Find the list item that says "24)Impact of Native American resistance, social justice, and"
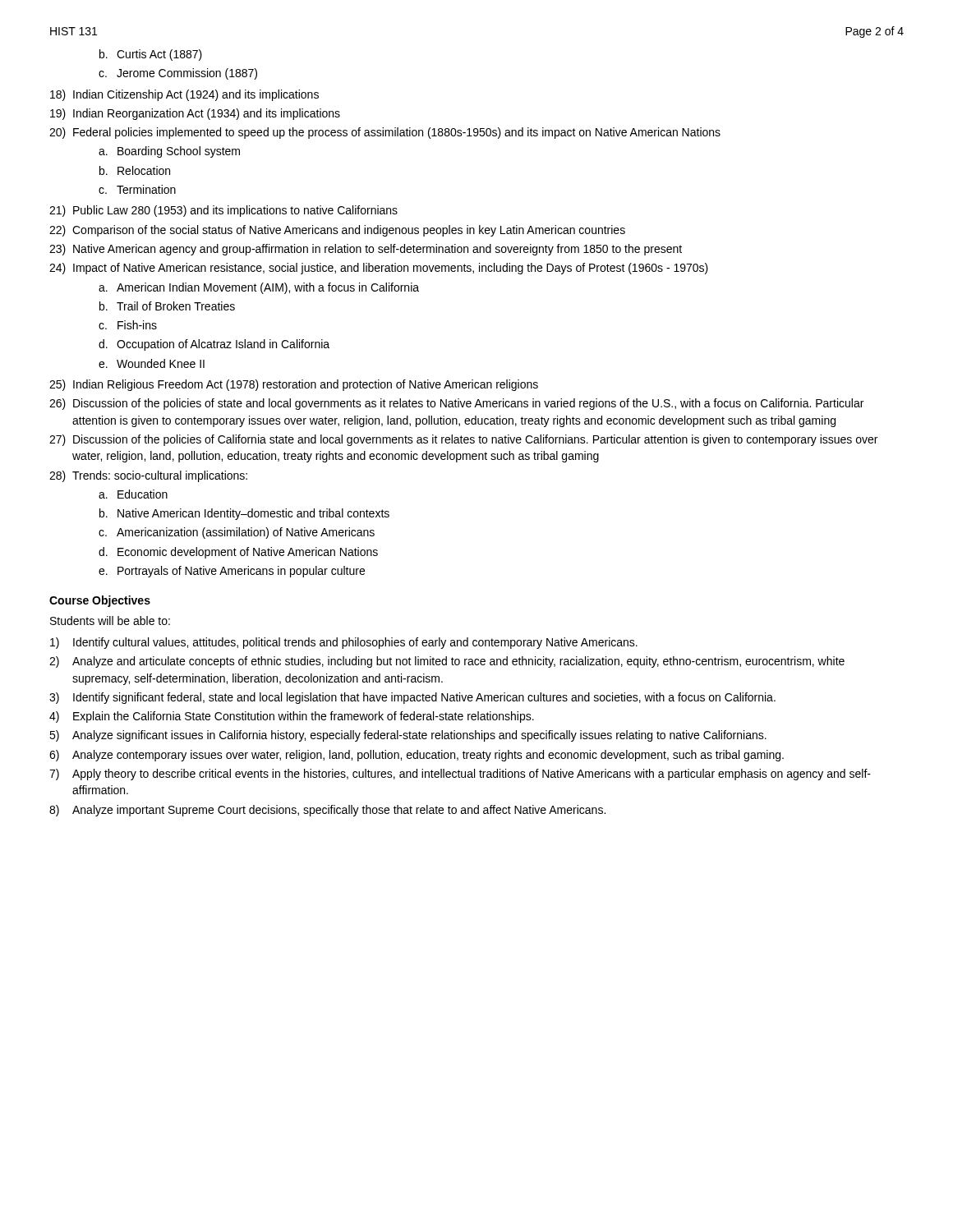This screenshot has height=1232, width=953. tap(474, 268)
